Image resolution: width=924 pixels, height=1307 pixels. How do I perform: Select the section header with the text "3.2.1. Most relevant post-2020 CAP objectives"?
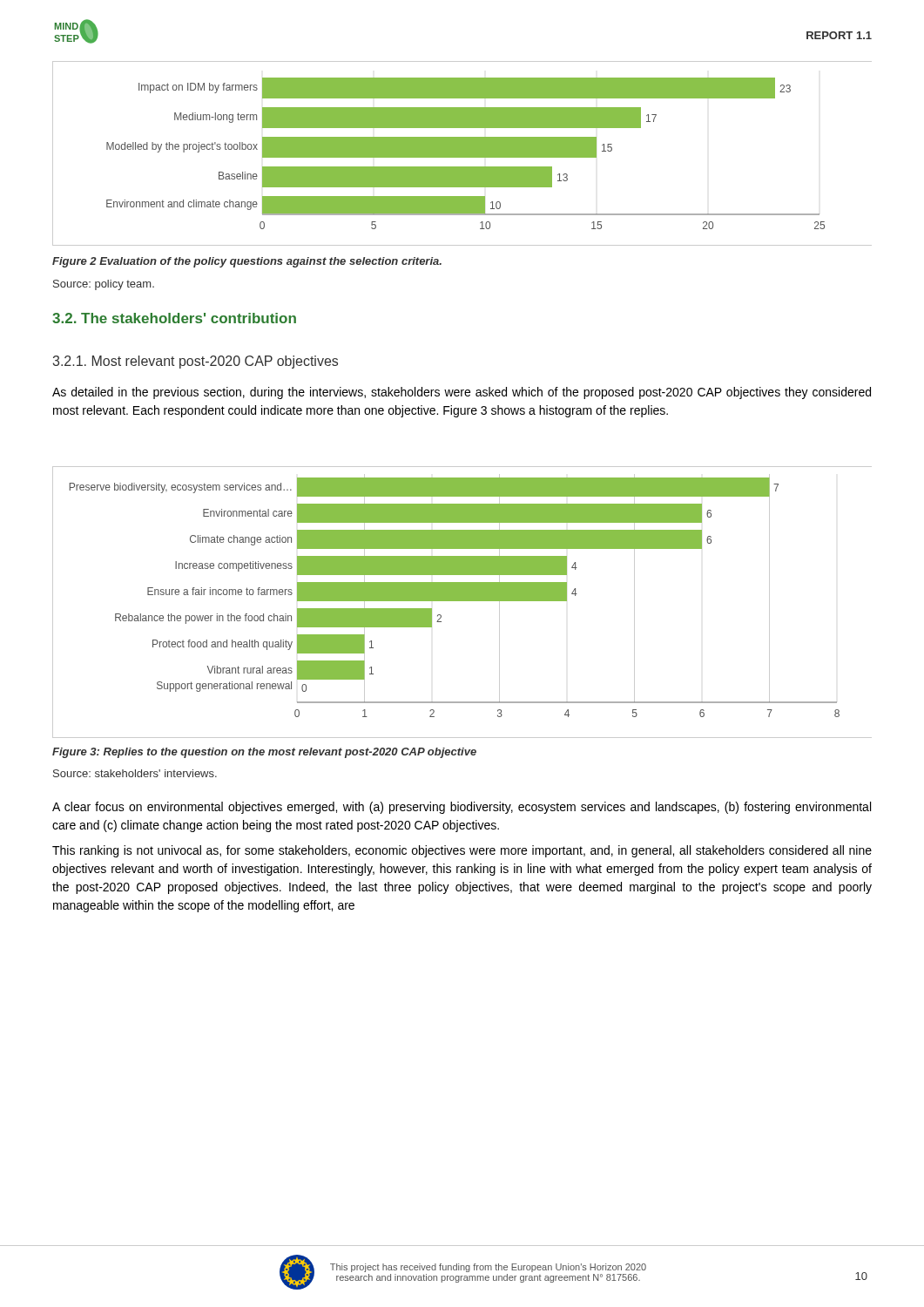pos(195,361)
